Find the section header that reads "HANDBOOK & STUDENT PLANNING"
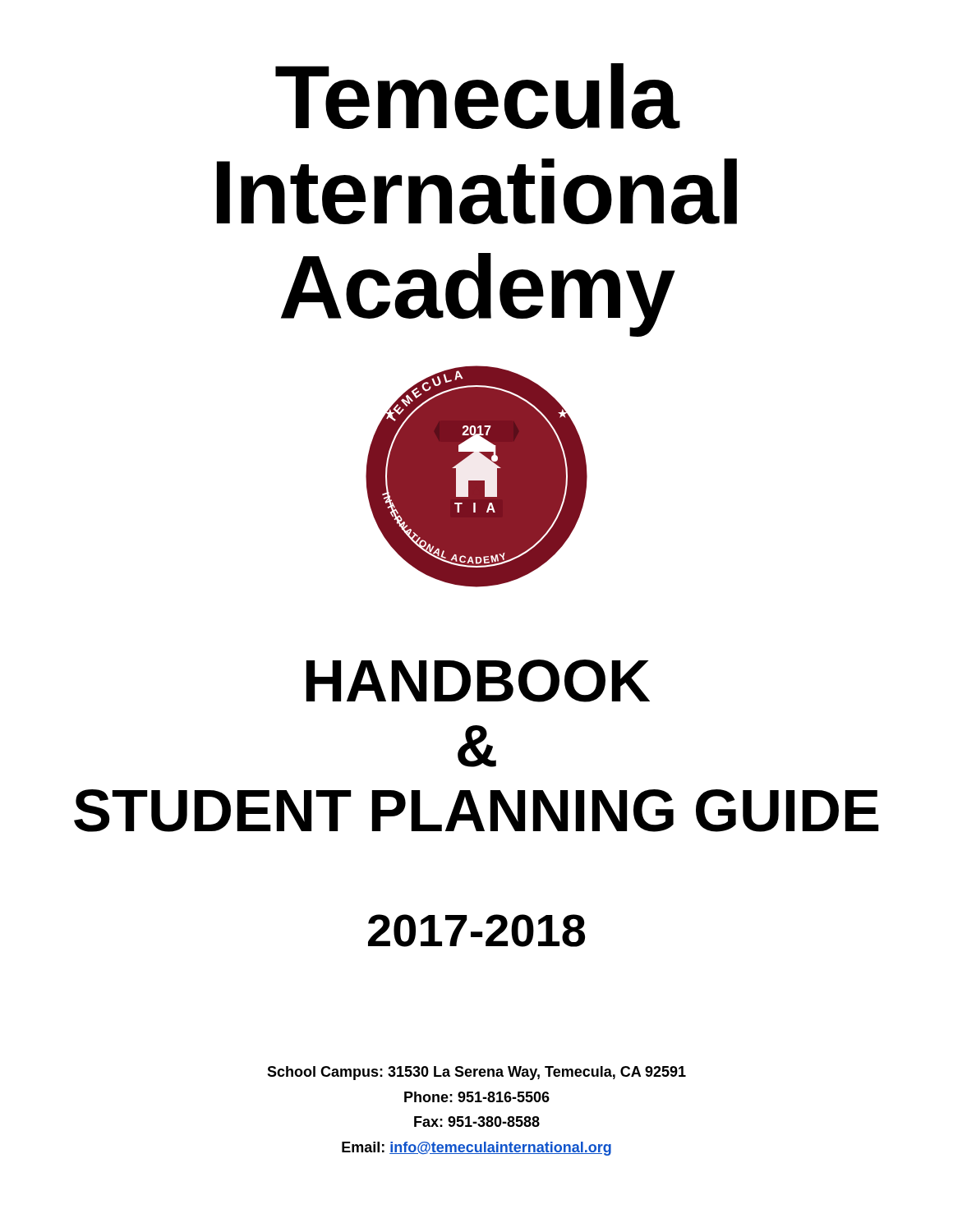The height and width of the screenshot is (1232, 953). [476, 746]
